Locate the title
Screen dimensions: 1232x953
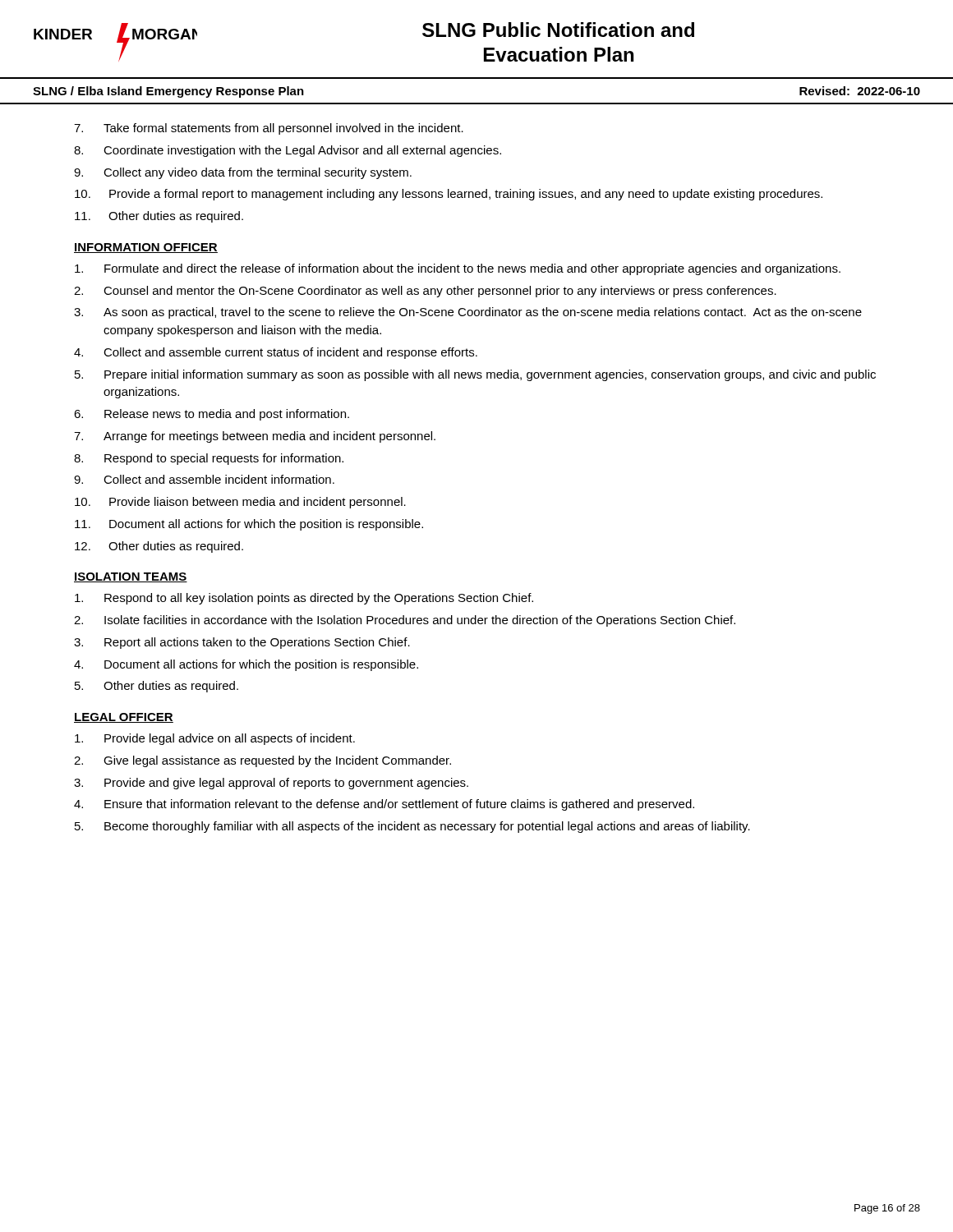point(559,43)
